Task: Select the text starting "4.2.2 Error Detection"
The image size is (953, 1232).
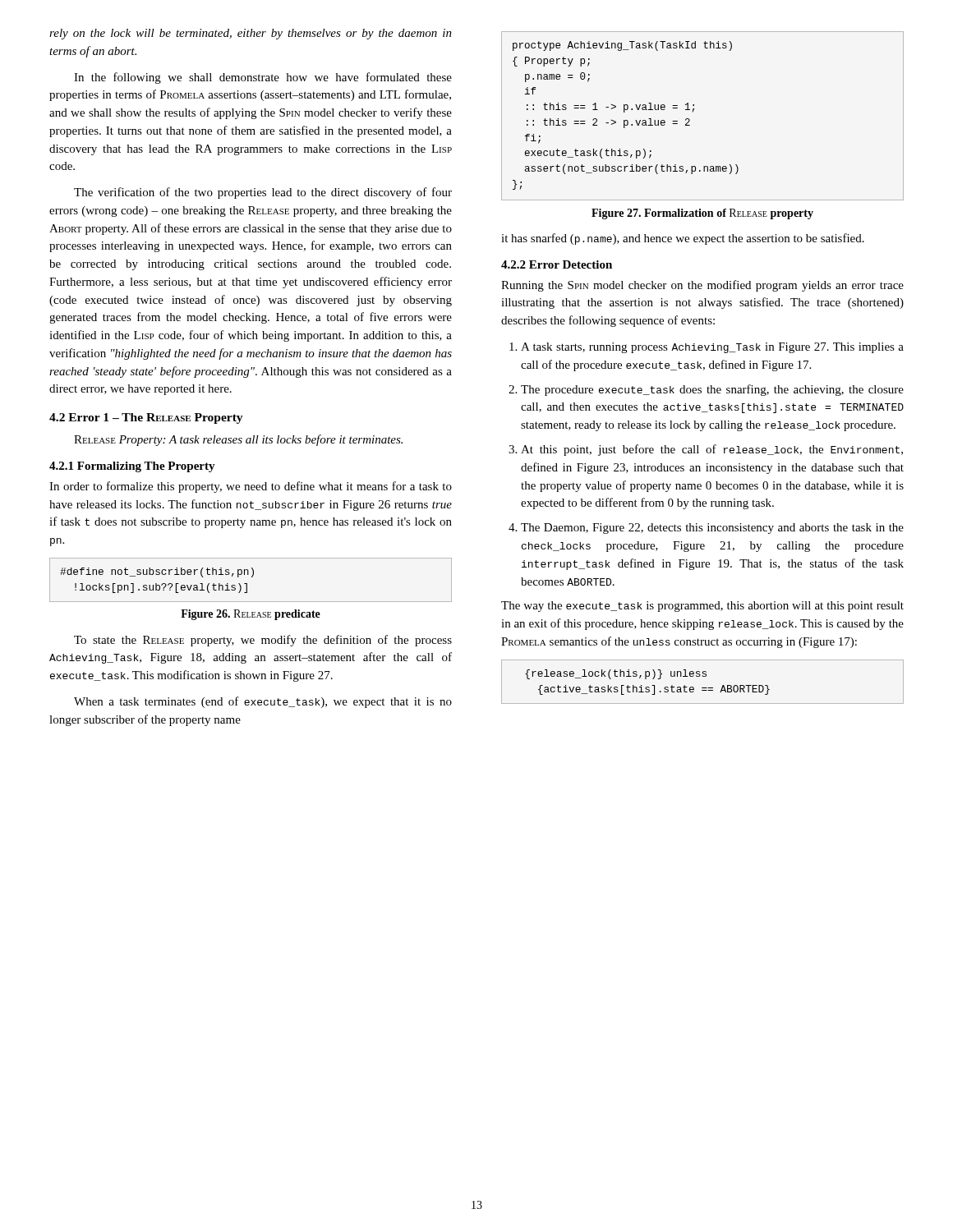Action: click(557, 264)
